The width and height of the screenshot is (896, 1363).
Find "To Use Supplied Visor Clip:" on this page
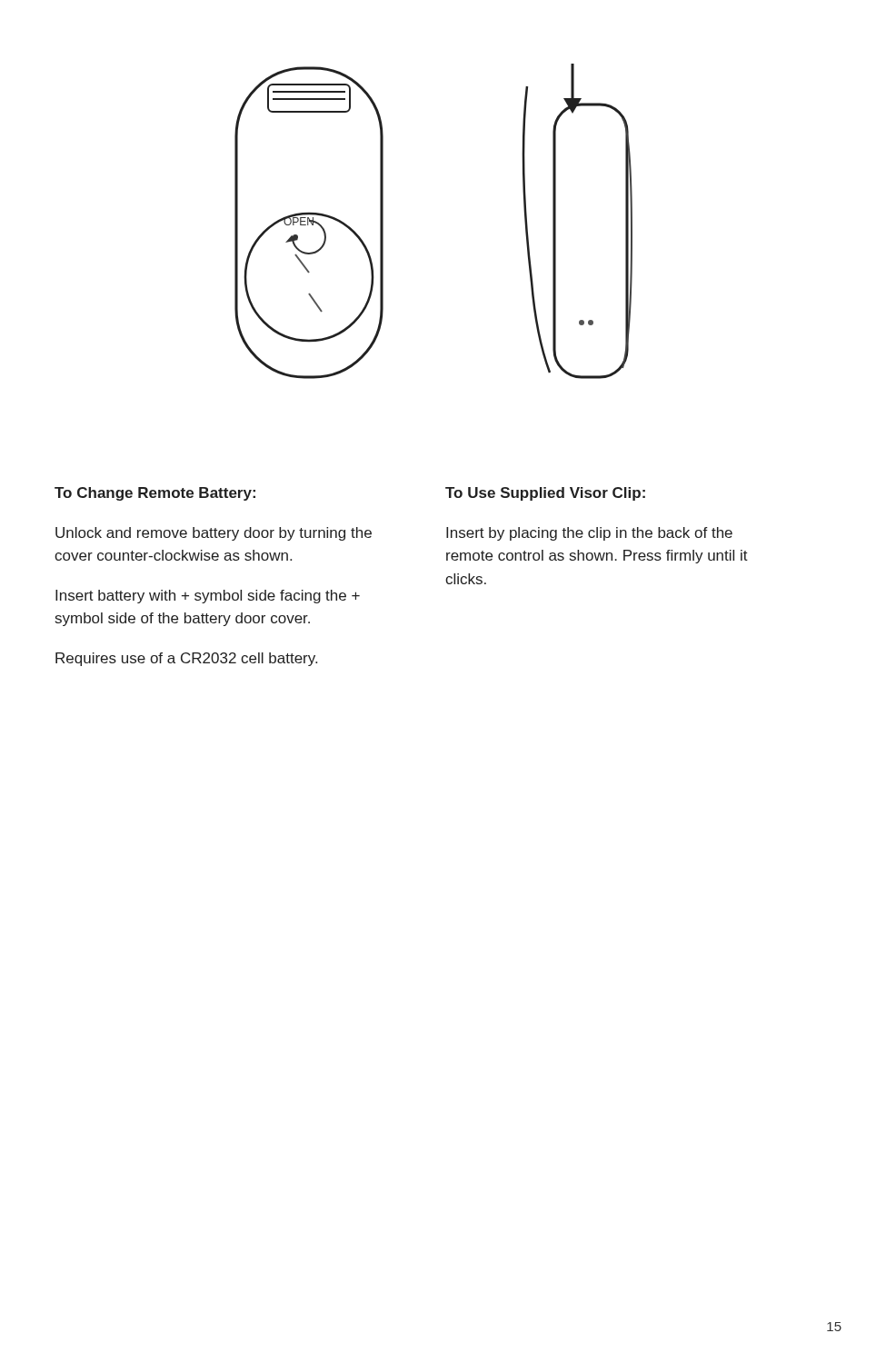(546, 493)
